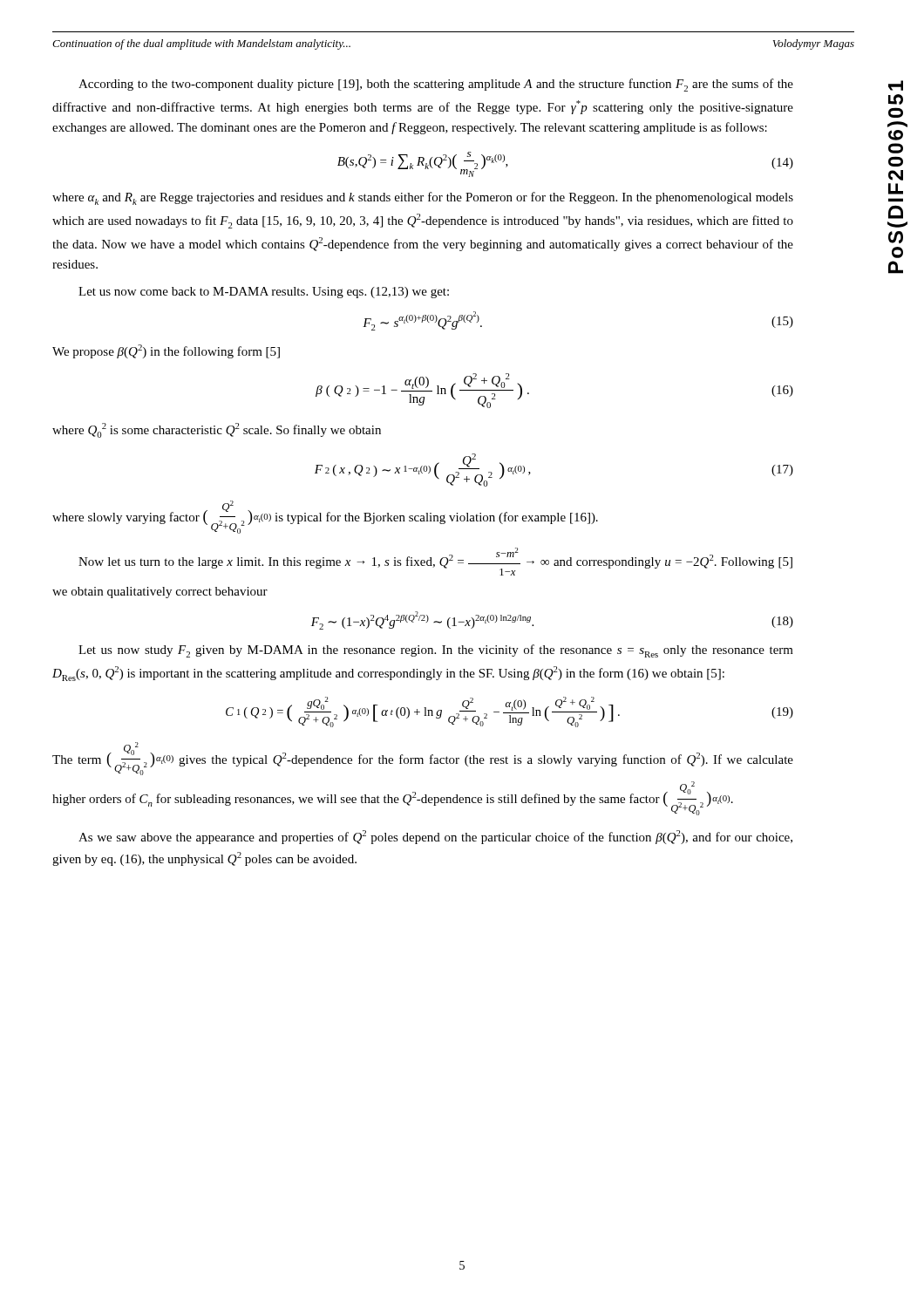
Task: Click the formula that begins "F2 ∼ (1−x)2Q4g2β(Q2/2) ∼ (1−x)2αt(0) ln2g/lng."
Action: tap(428, 620)
